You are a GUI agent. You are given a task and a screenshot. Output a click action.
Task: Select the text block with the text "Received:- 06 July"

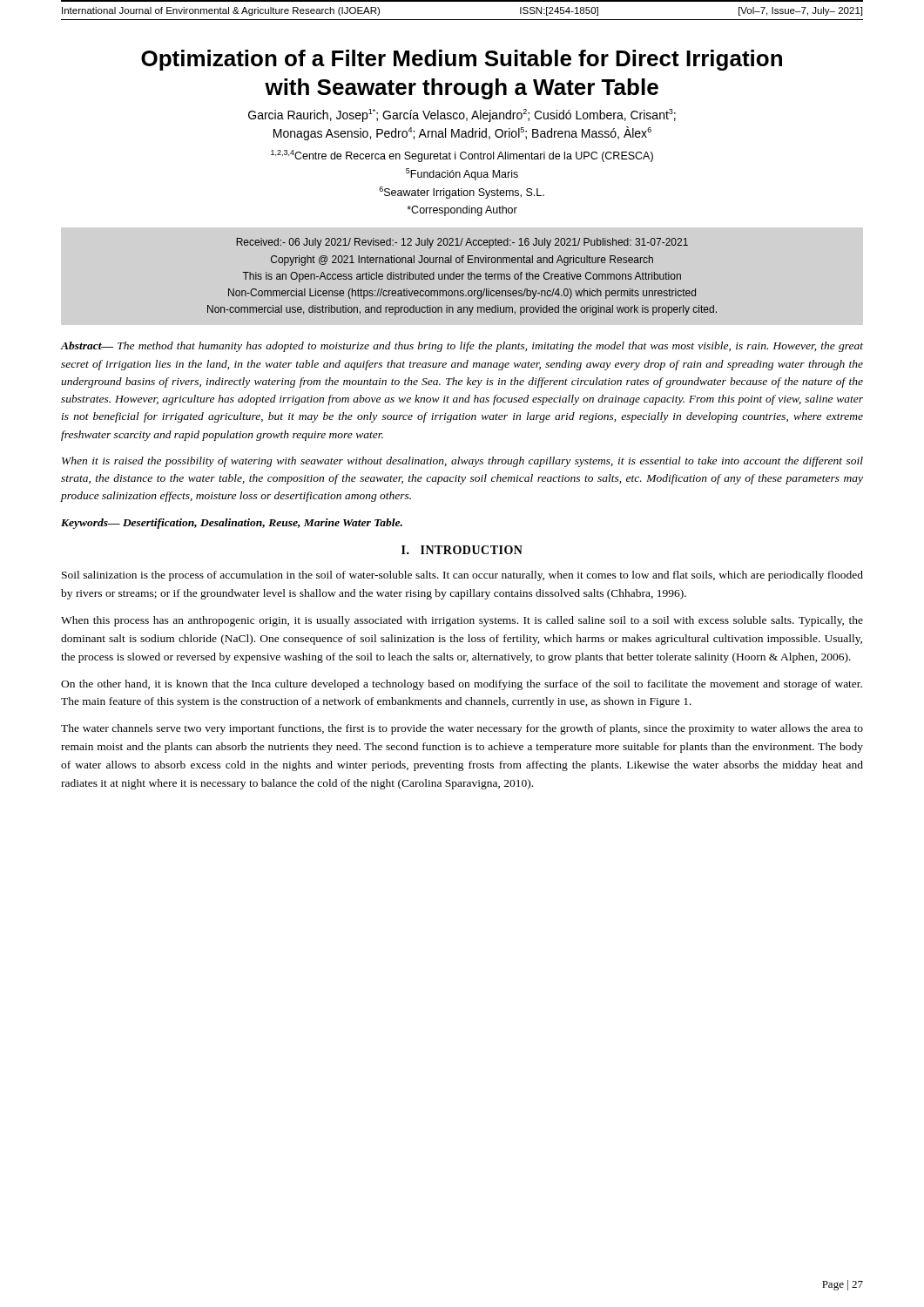click(x=462, y=276)
